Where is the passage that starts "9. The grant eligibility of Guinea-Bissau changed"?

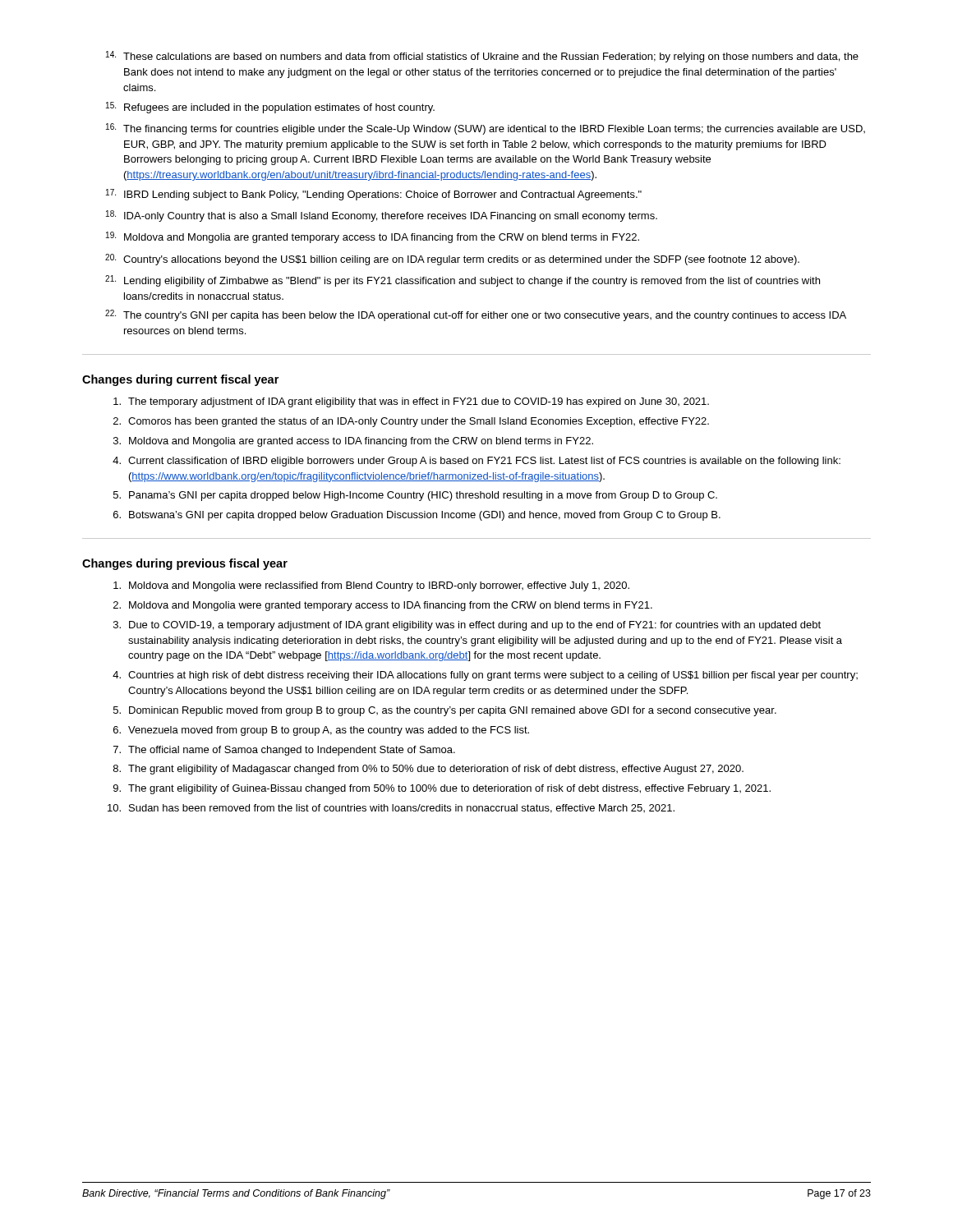pyautogui.click(x=485, y=789)
